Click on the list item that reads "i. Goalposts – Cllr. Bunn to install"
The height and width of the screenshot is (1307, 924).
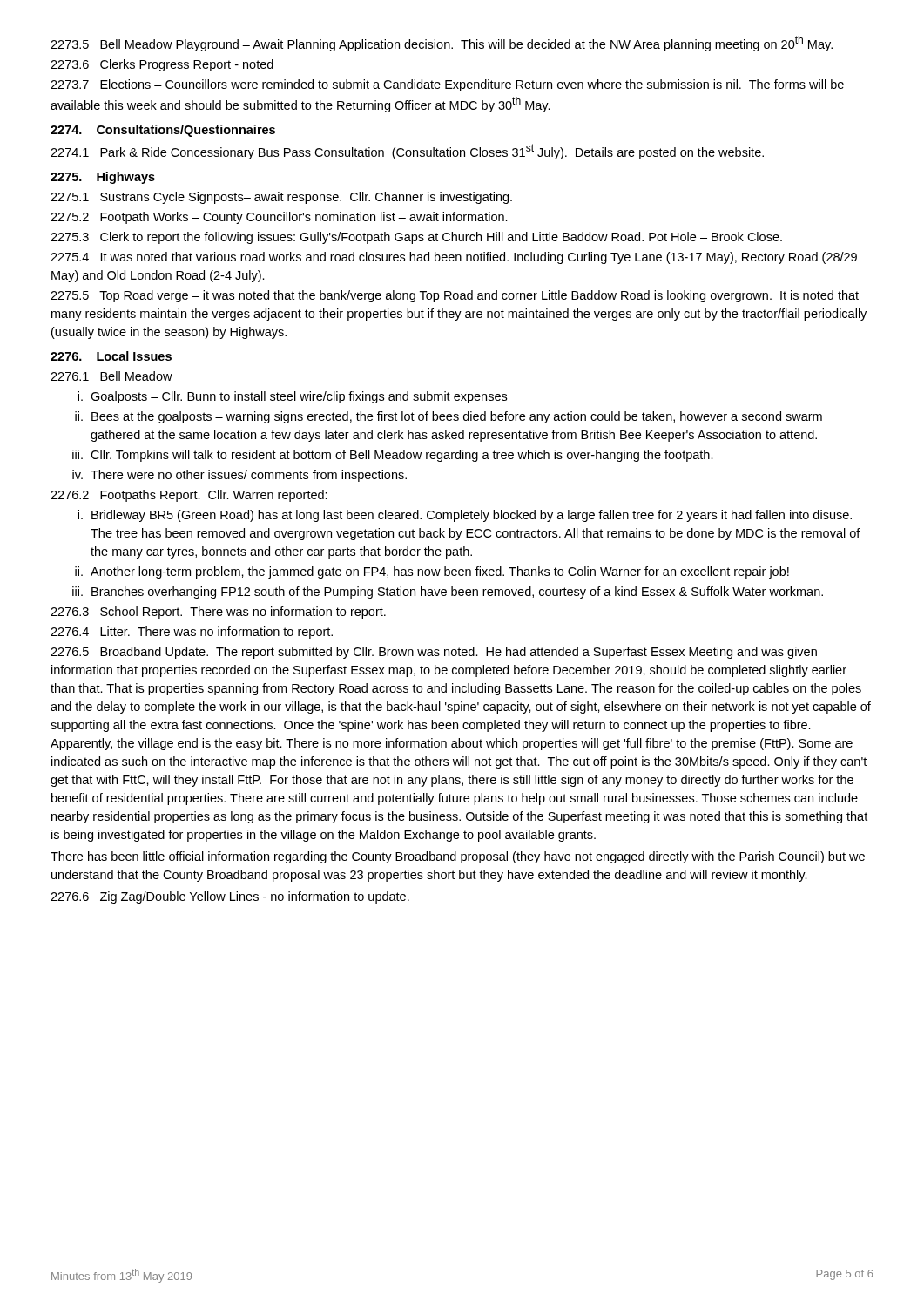click(462, 397)
